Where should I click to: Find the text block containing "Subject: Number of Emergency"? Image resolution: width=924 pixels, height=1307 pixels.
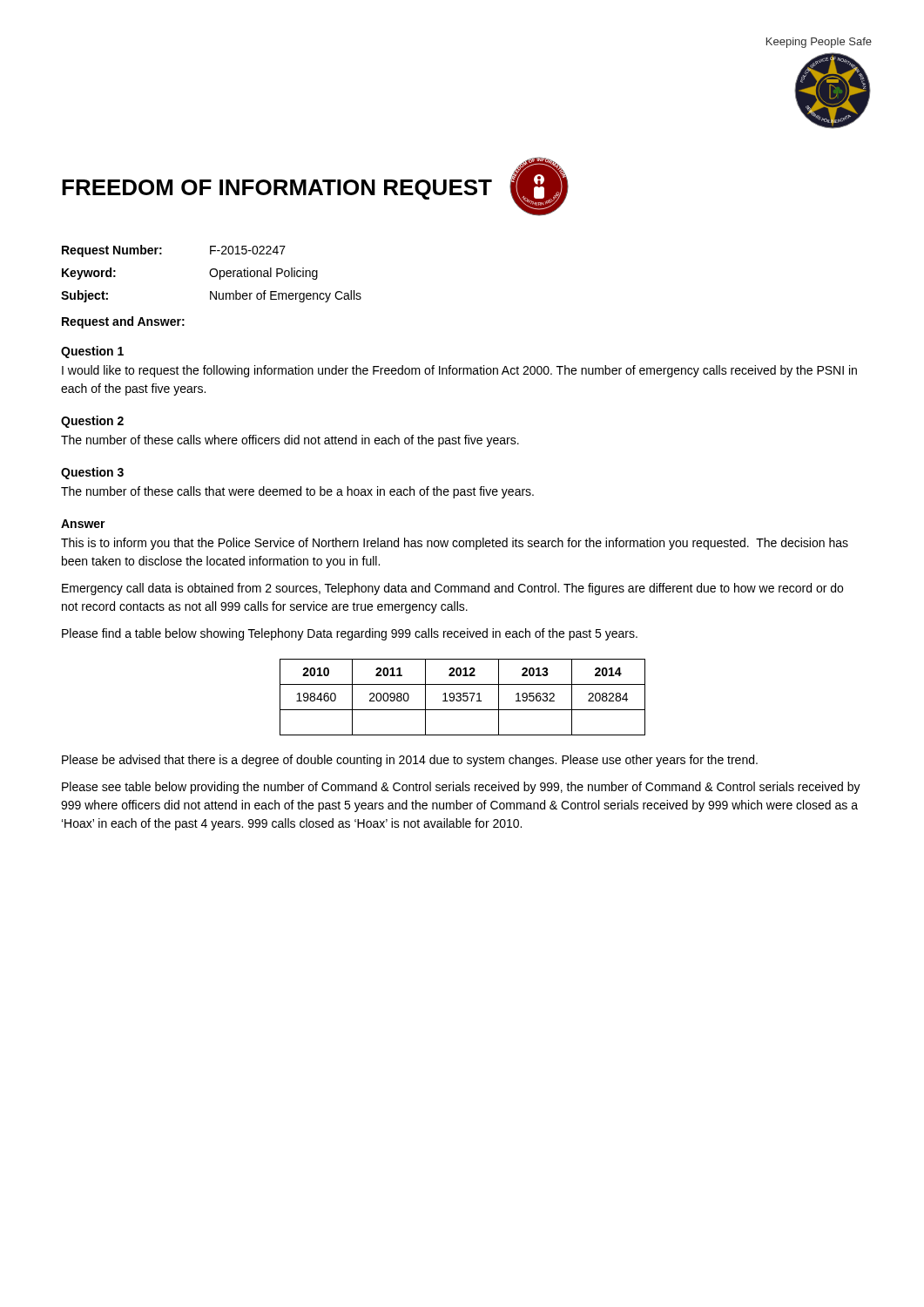tap(211, 296)
